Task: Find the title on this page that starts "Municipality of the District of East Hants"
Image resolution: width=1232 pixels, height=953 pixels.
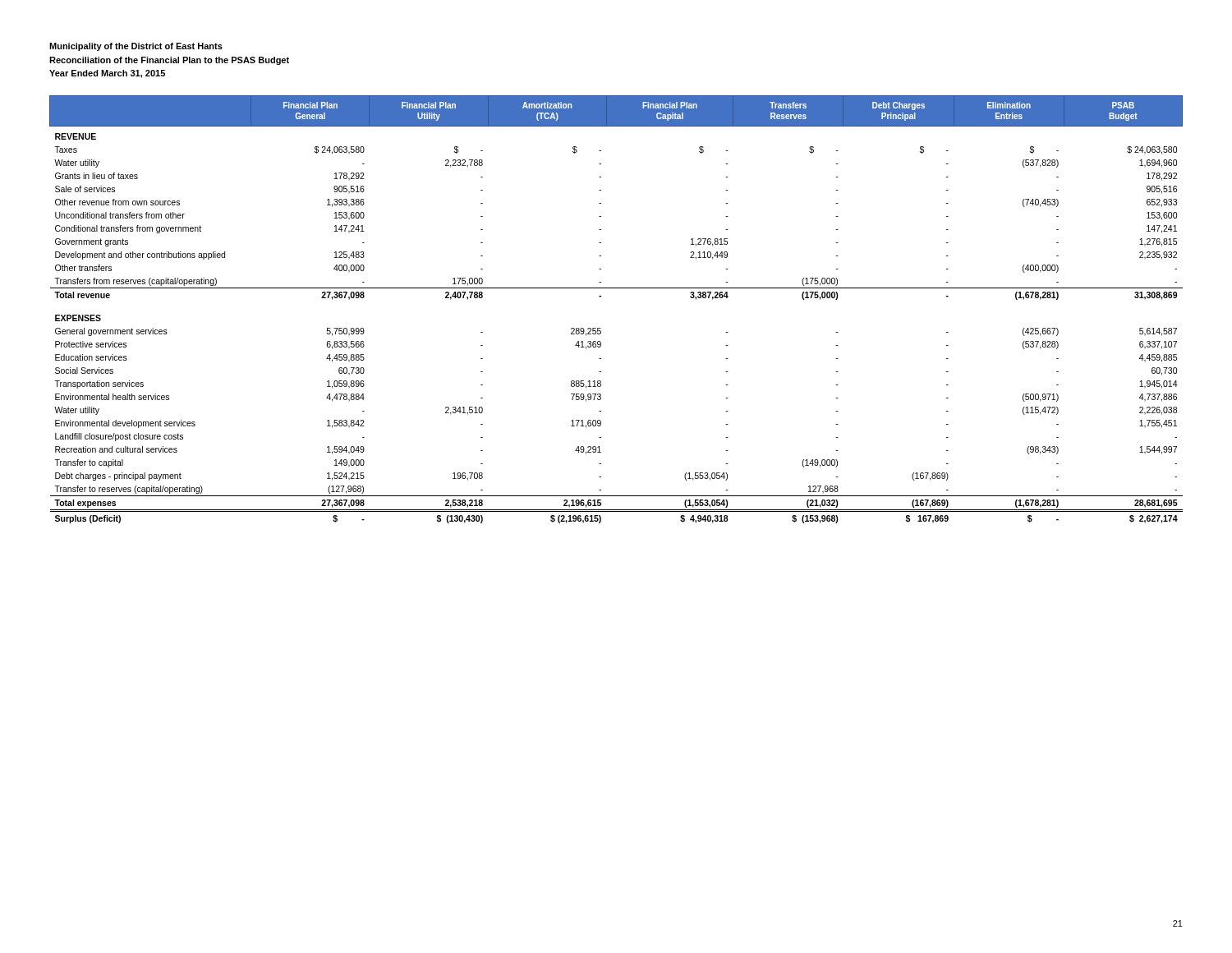Action: [136, 47]
